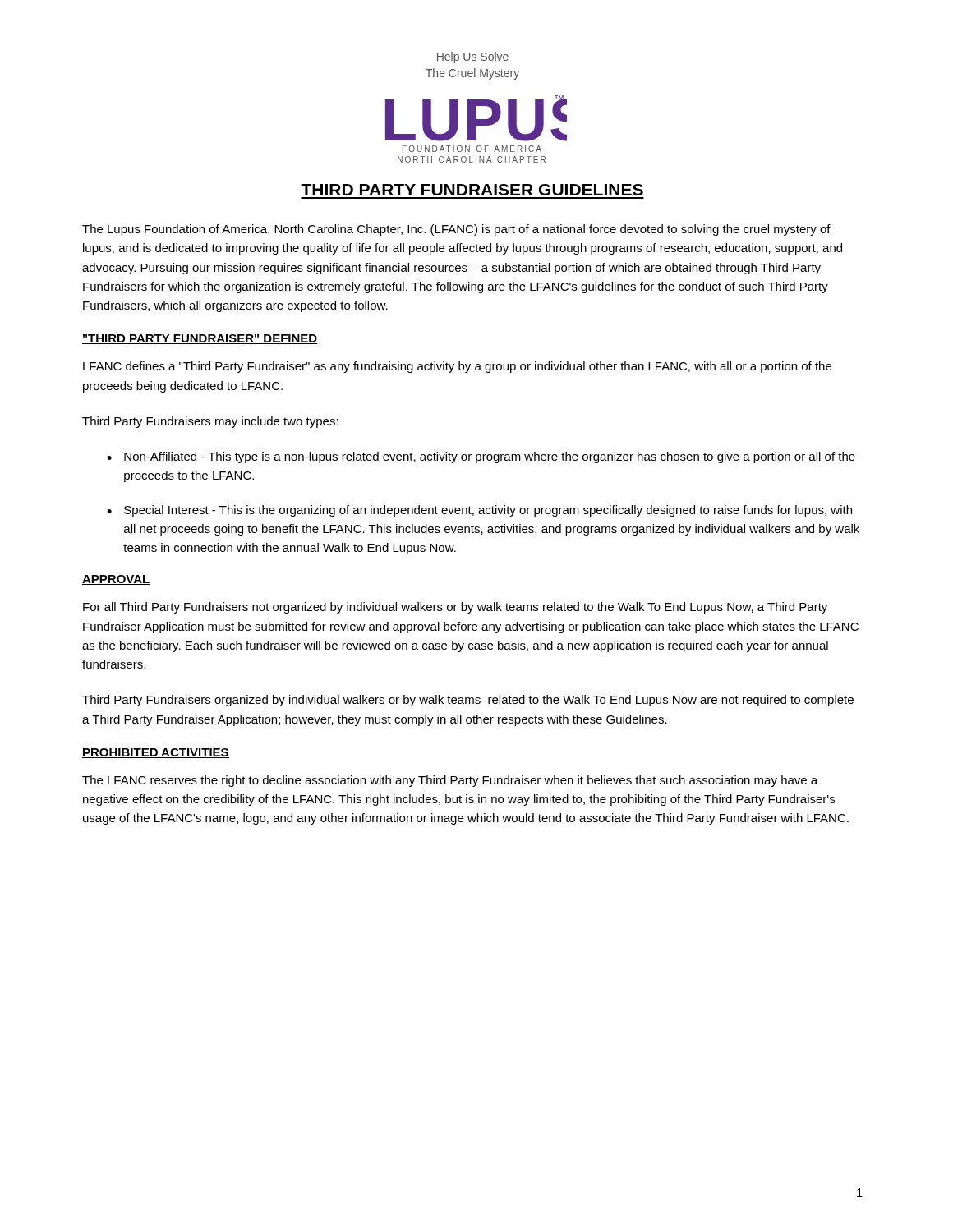Find the text block that reads "Third Party Fundraisers organized by"
Image resolution: width=953 pixels, height=1232 pixels.
point(468,709)
